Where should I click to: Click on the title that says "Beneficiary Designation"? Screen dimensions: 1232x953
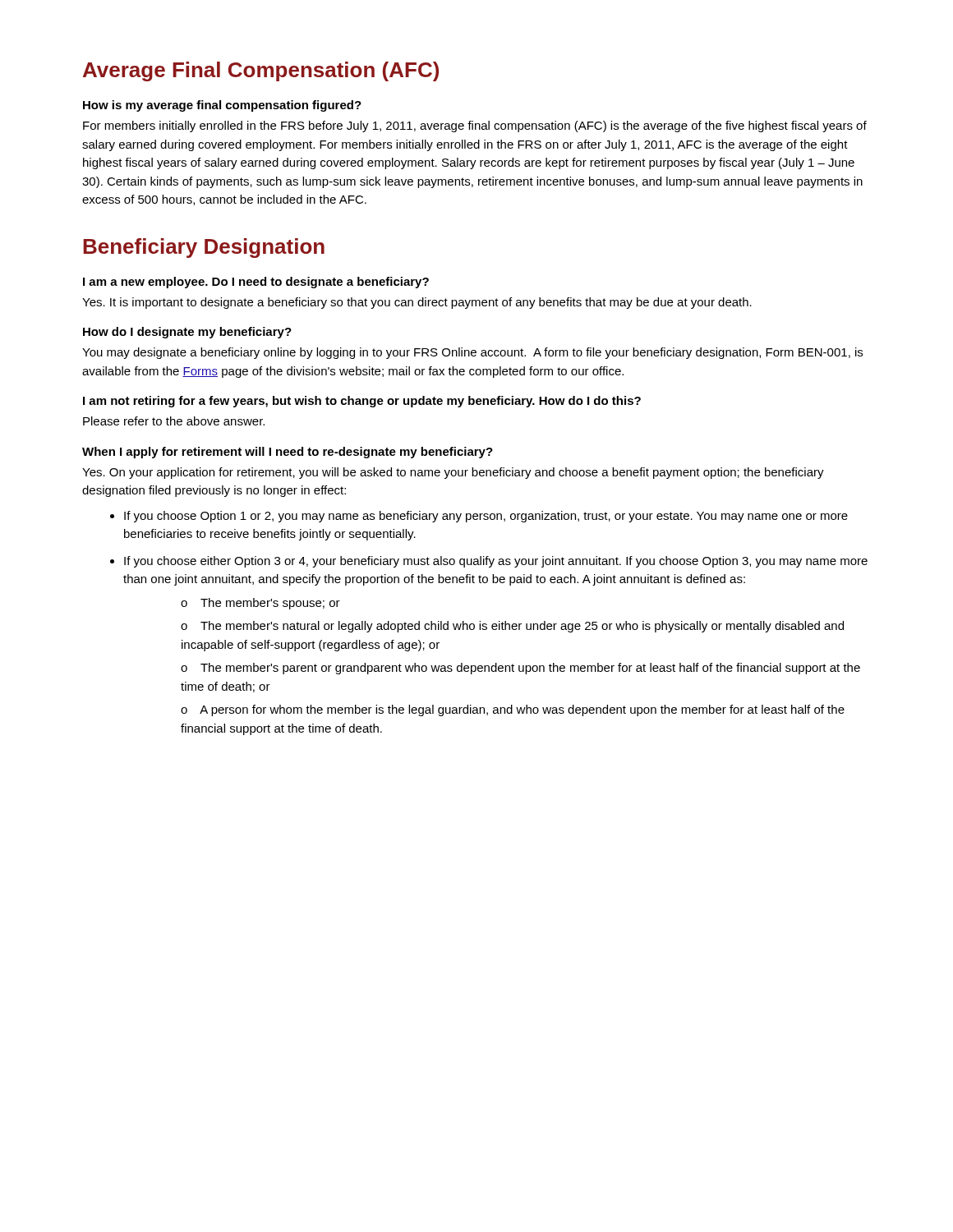[x=204, y=248]
